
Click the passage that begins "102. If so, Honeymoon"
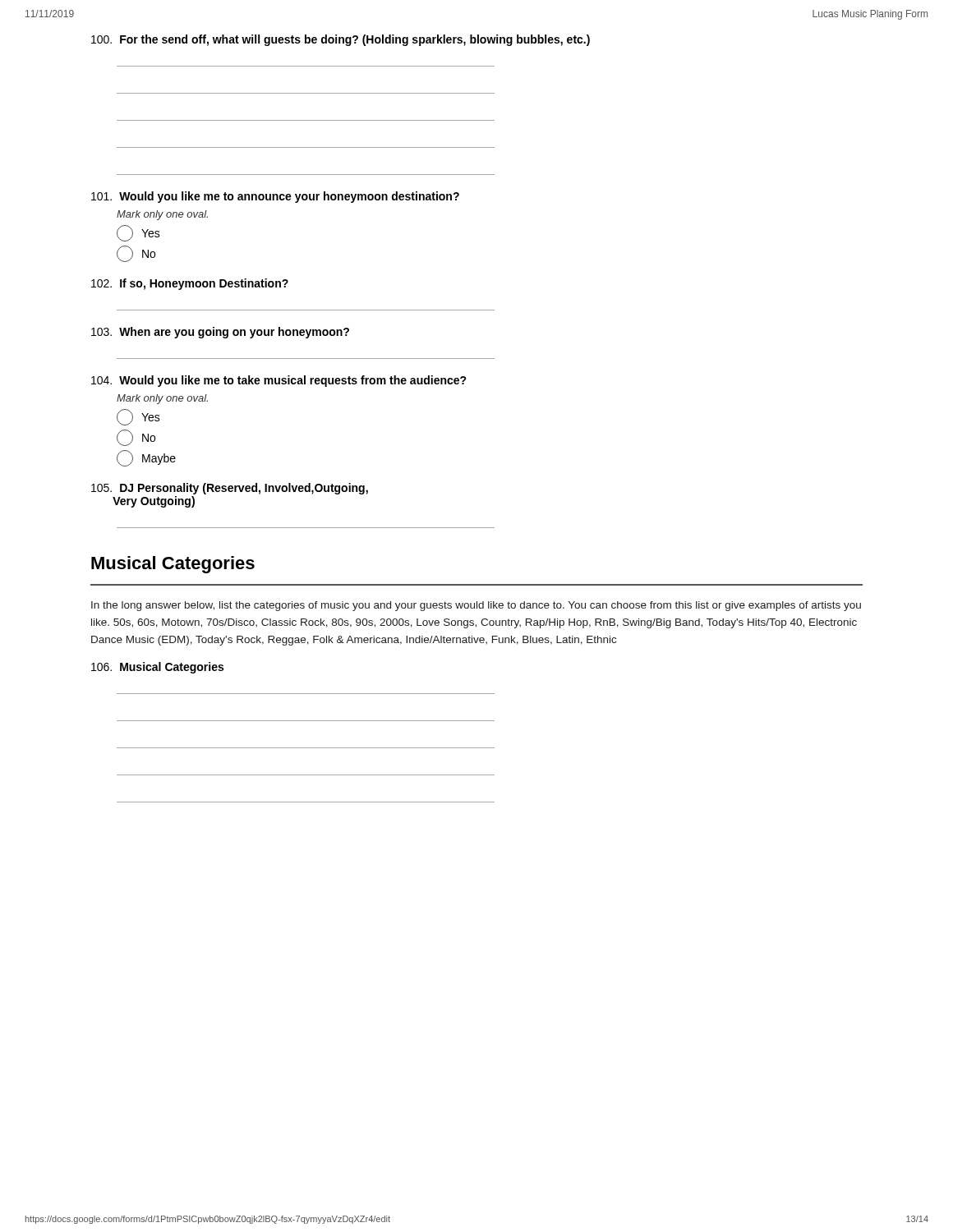[190, 284]
